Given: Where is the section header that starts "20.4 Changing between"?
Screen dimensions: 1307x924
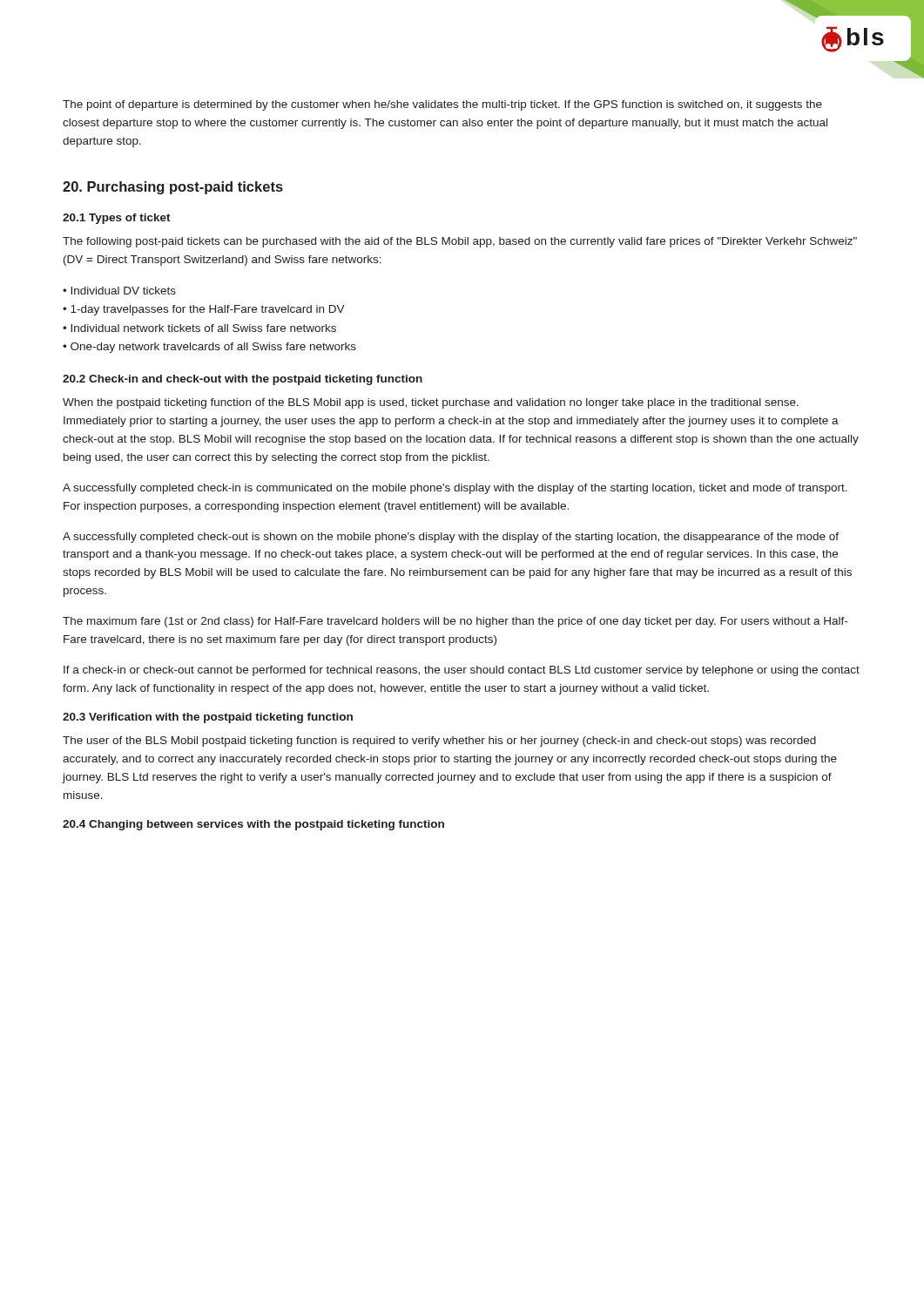Looking at the screenshot, I should click(x=254, y=824).
